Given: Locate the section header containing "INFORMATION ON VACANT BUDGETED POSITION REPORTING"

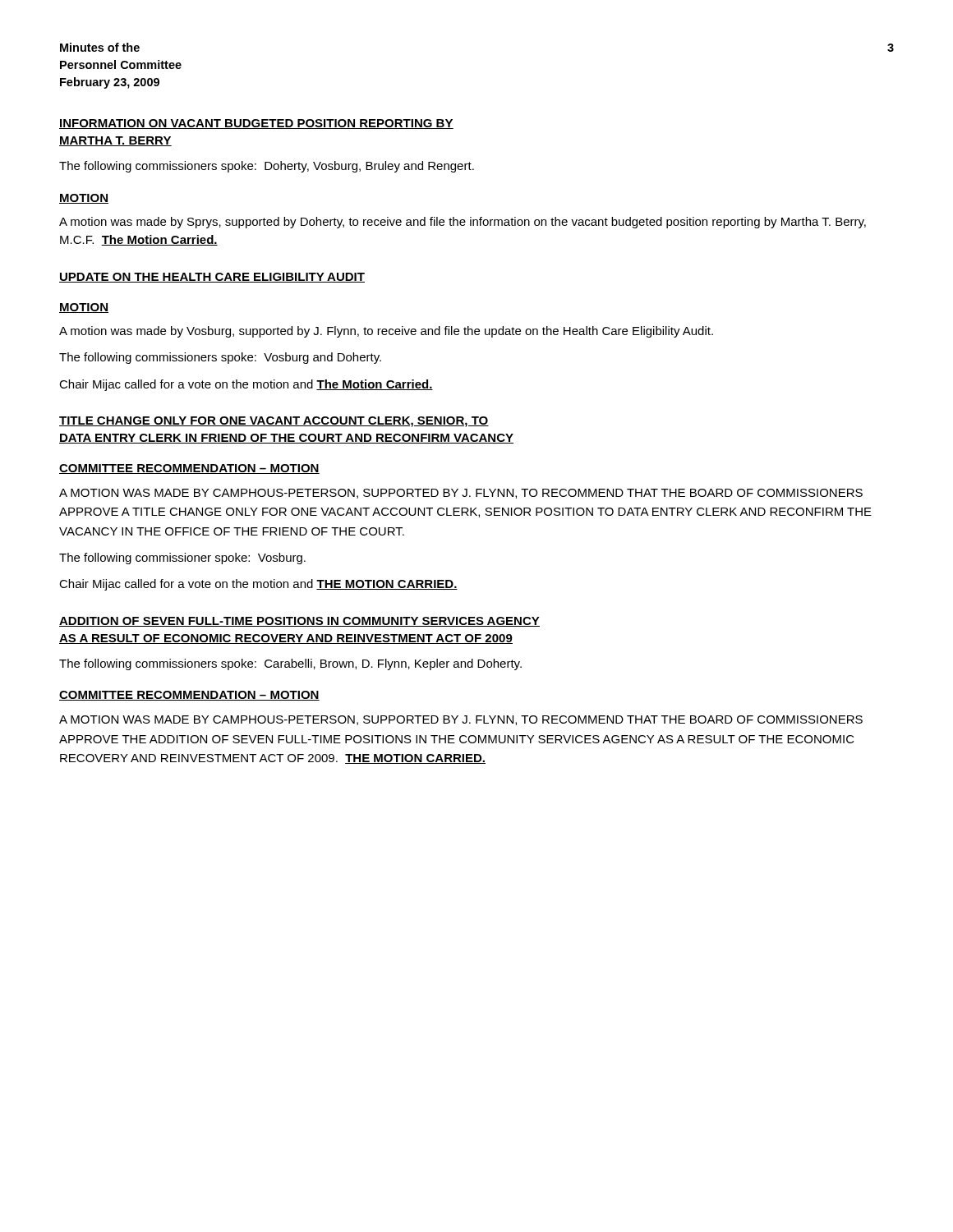Looking at the screenshot, I should click(256, 131).
